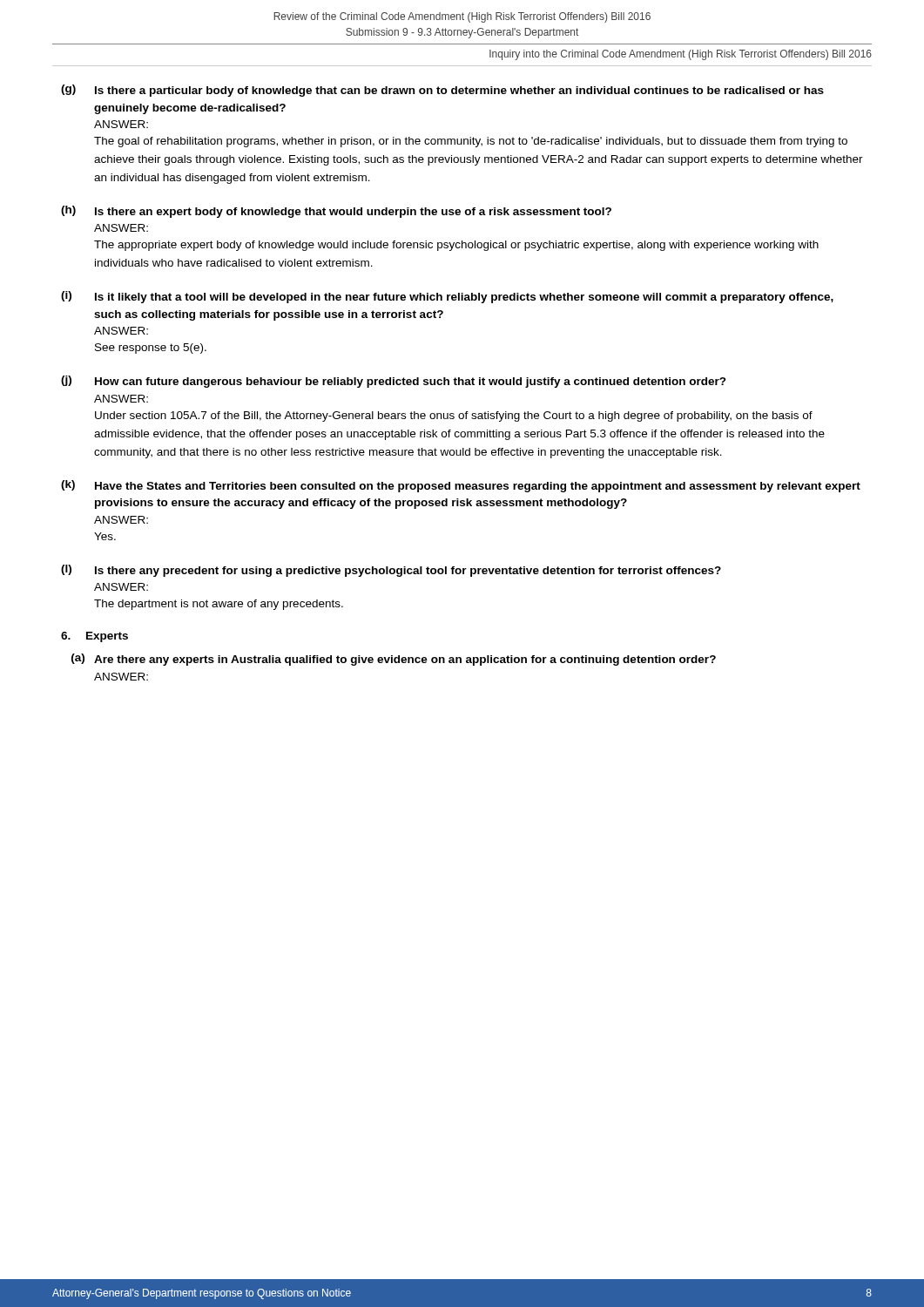Select the text starting "(a) Are there any experts in Australia"
Screen dimensions: 1307x924
[x=462, y=668]
